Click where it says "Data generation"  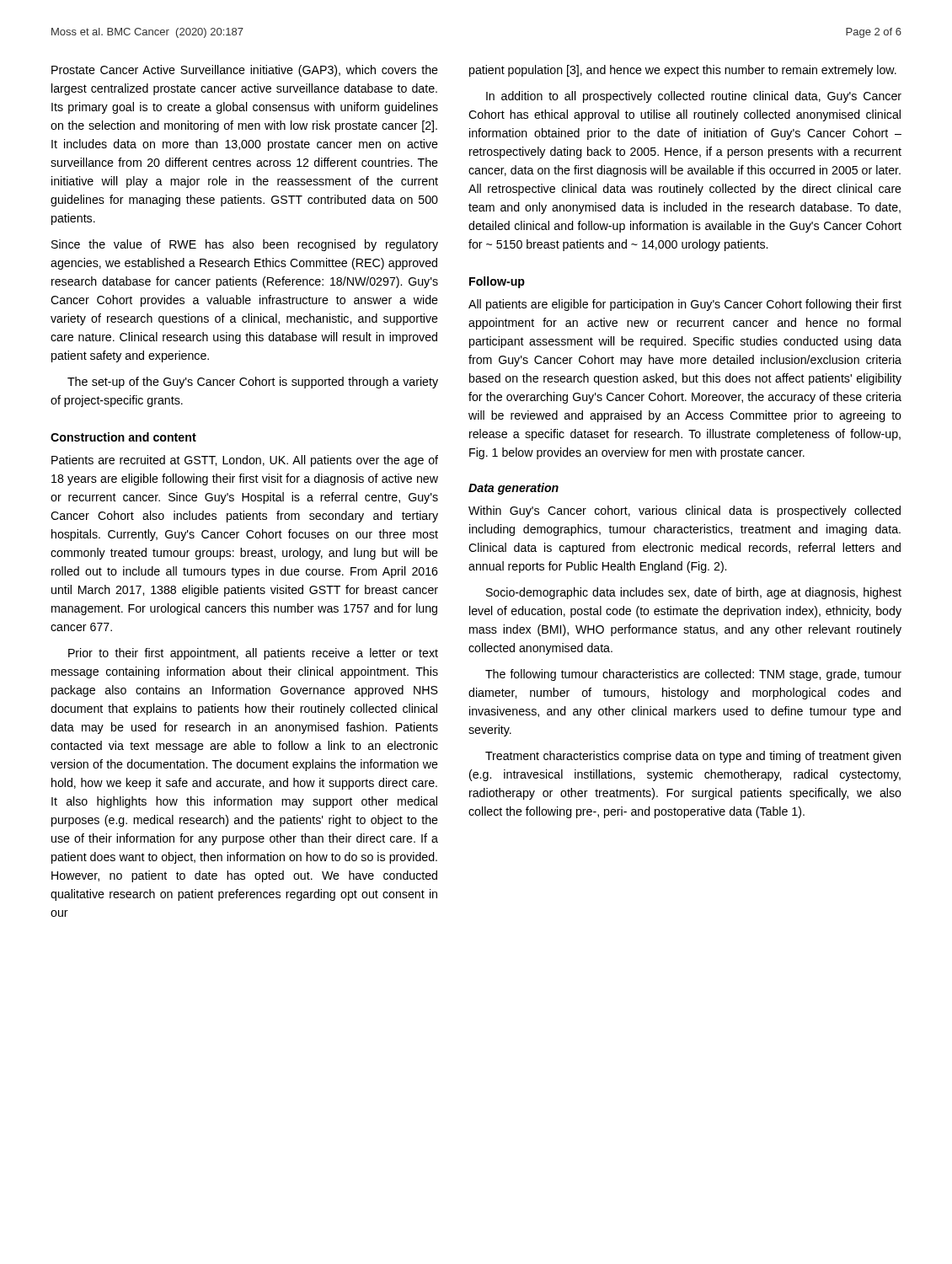pyautogui.click(x=513, y=489)
